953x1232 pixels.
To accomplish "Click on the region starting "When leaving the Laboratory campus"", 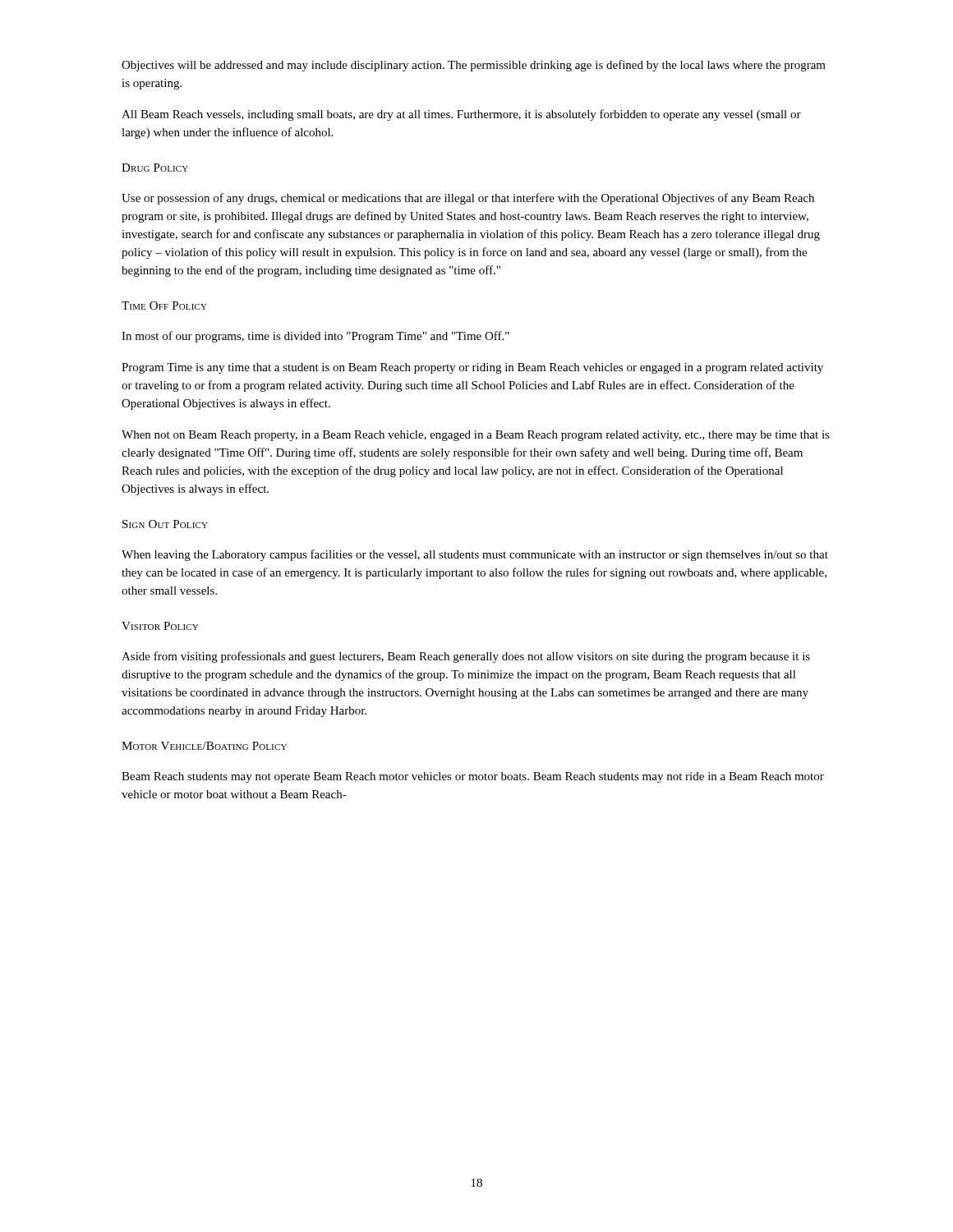I will pyautogui.click(x=475, y=573).
